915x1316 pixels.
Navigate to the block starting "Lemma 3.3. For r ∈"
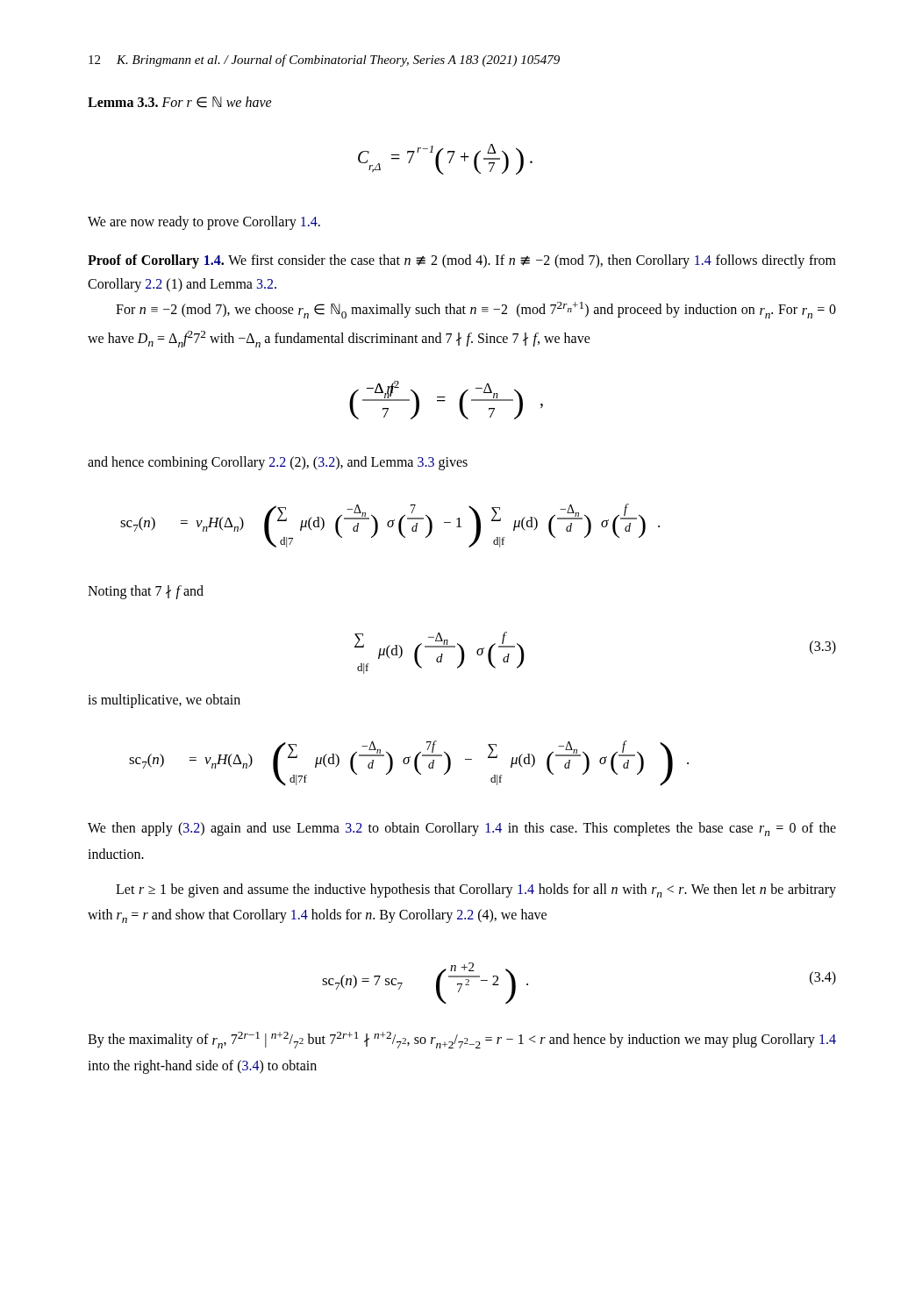[180, 102]
